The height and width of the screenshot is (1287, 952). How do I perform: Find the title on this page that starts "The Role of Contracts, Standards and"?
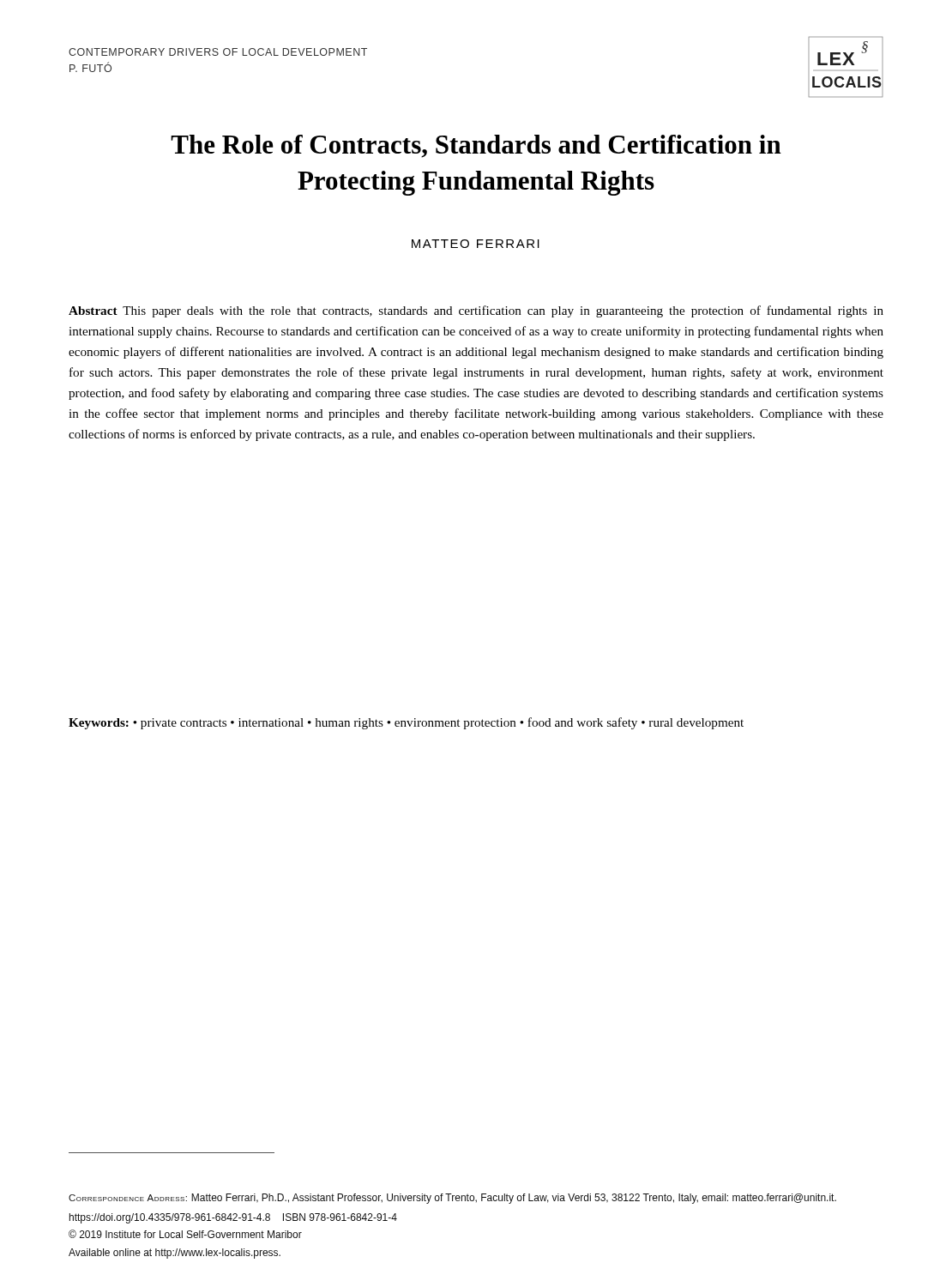(x=476, y=163)
